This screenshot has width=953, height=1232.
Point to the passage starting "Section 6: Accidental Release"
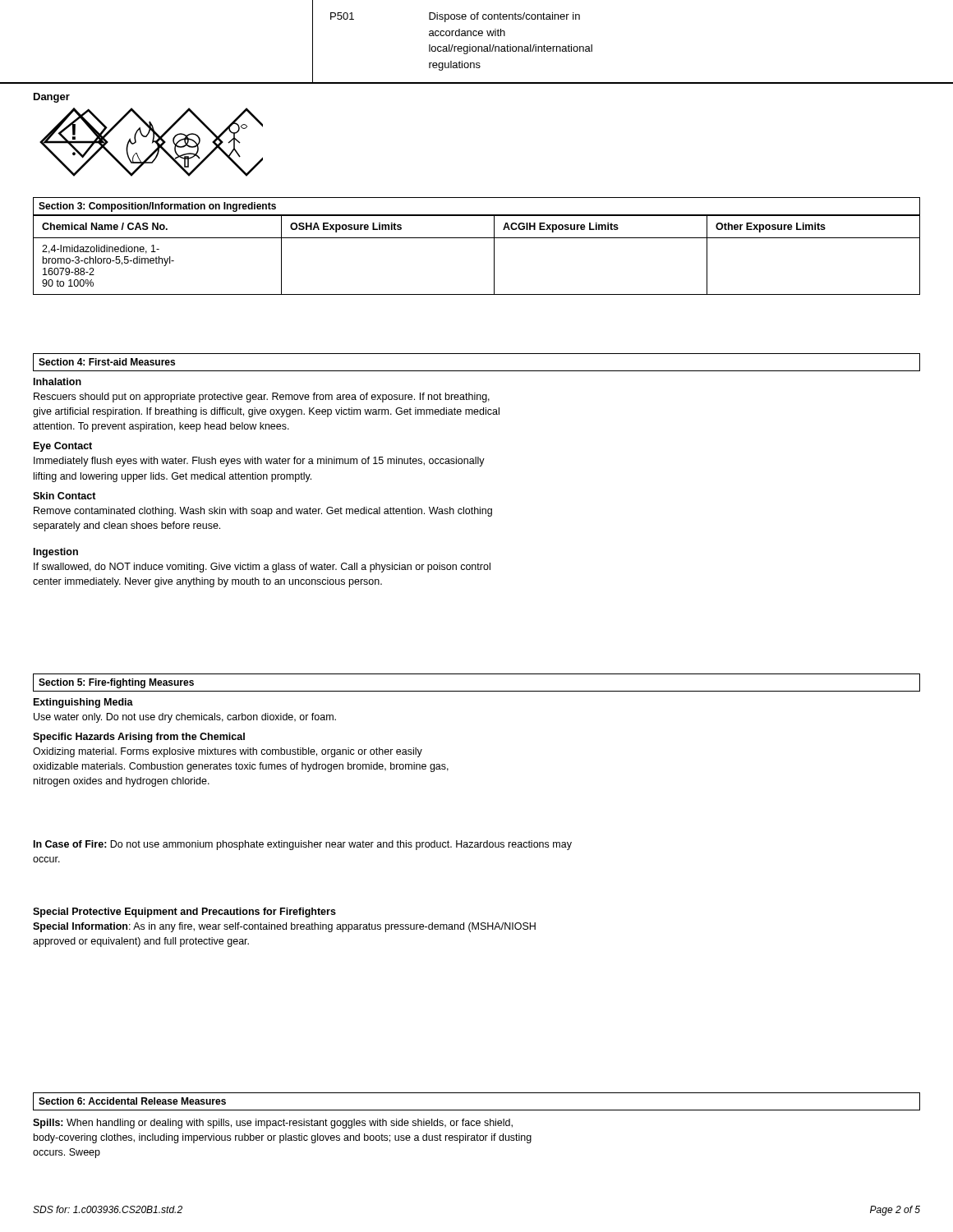pyautogui.click(x=132, y=1101)
